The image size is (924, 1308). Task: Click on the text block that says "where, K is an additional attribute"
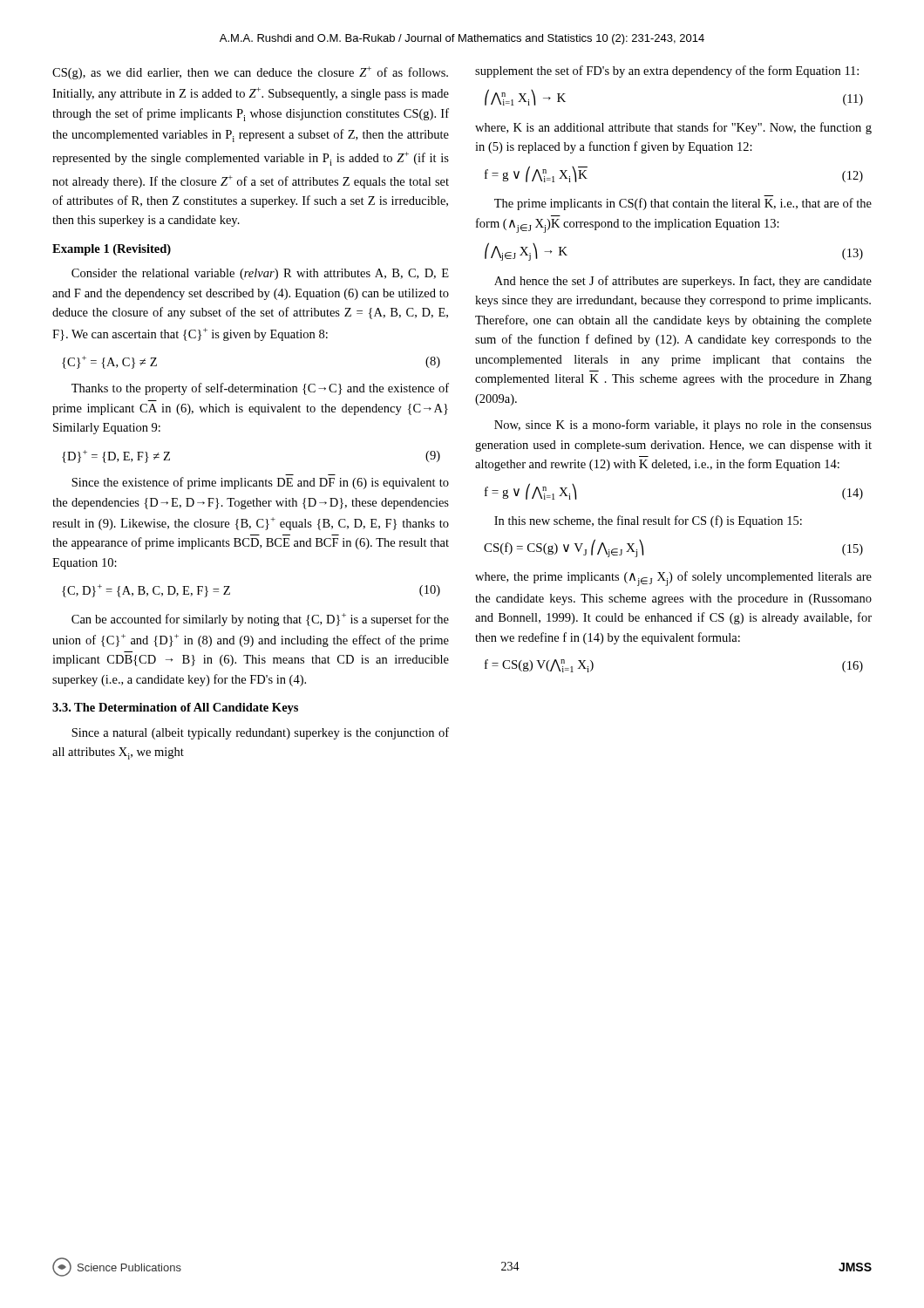pyautogui.click(x=673, y=137)
